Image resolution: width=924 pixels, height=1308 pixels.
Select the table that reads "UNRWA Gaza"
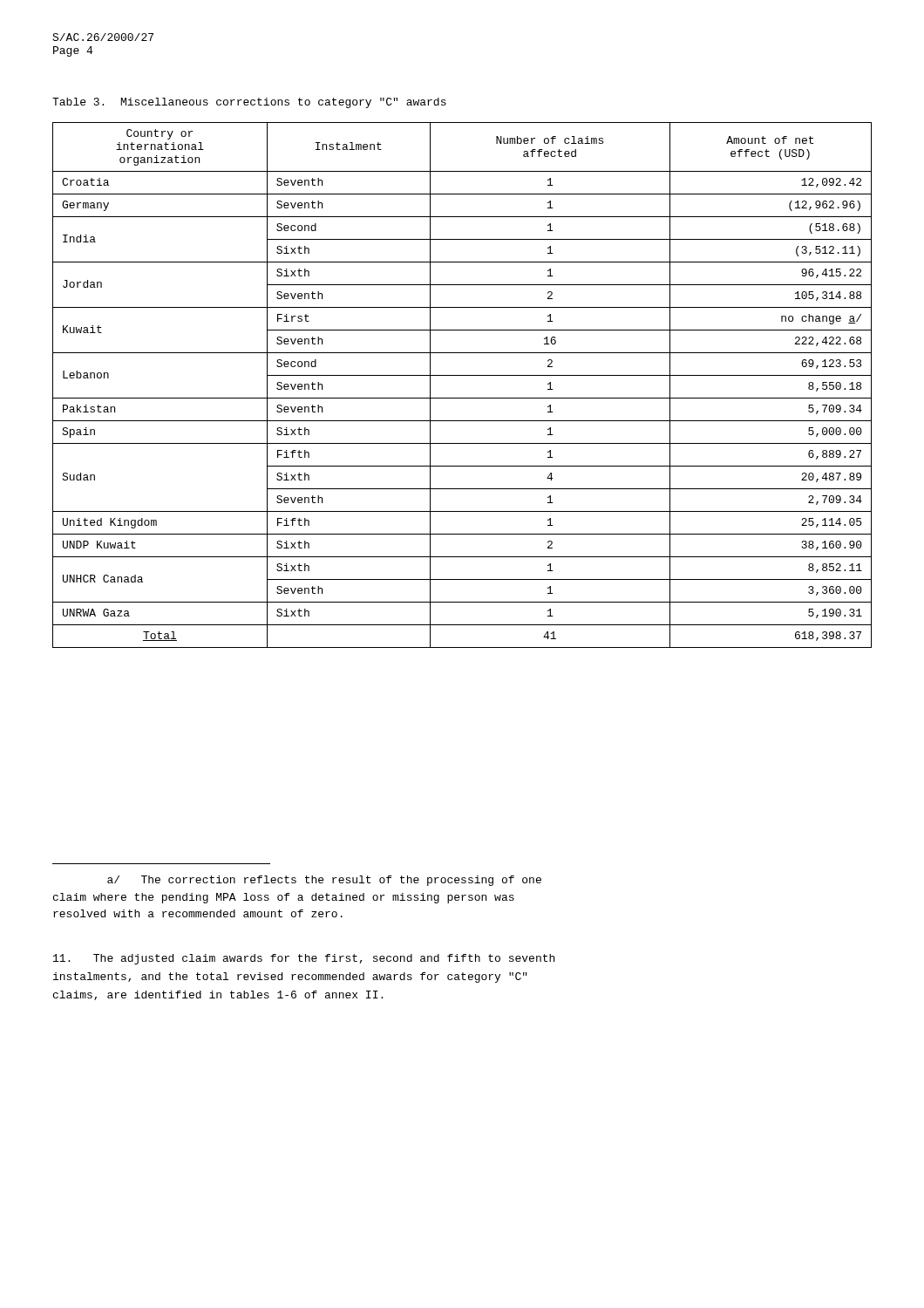pos(462,385)
